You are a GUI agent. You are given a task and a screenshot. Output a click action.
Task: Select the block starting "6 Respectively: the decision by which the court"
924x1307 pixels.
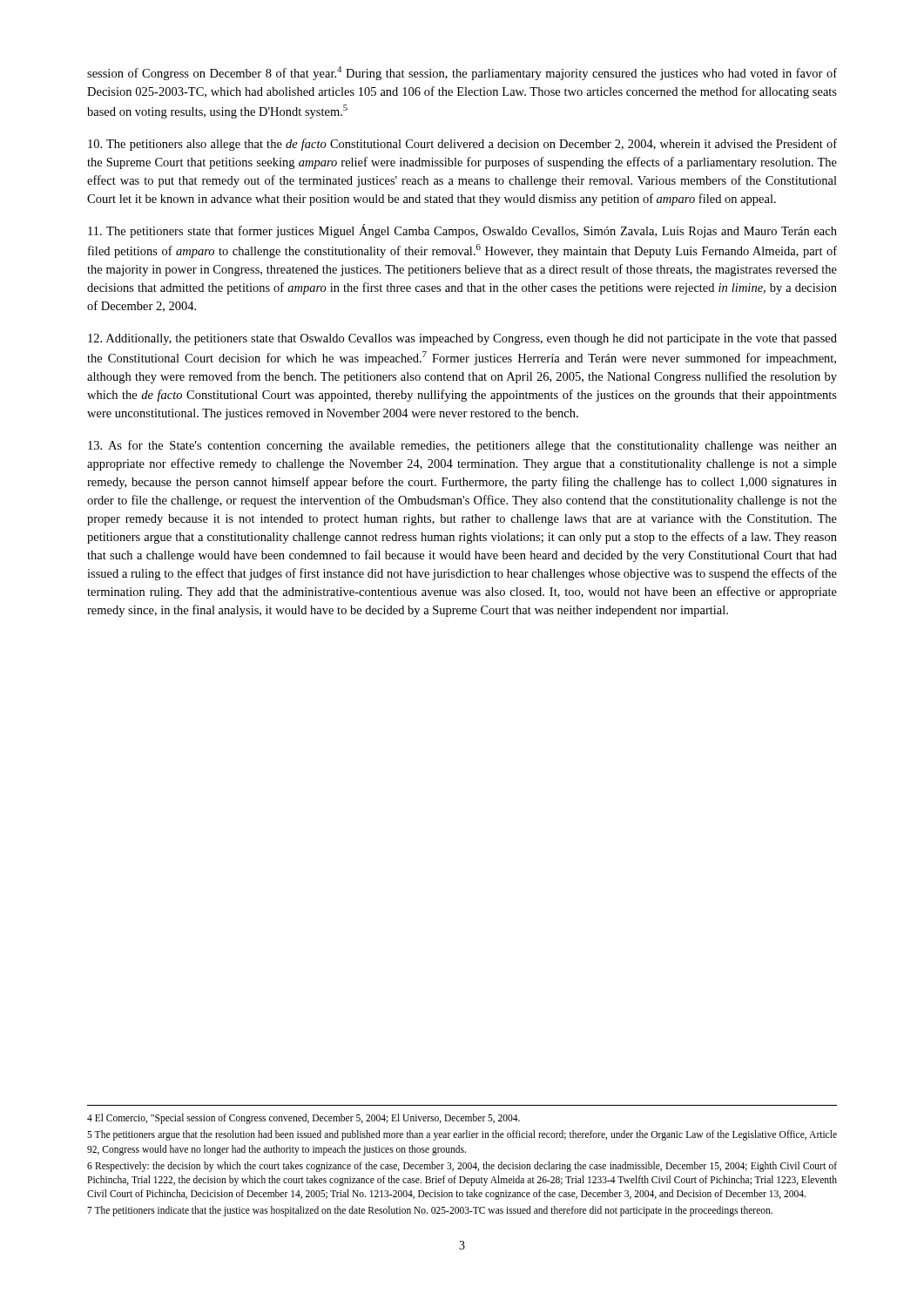coord(462,1180)
